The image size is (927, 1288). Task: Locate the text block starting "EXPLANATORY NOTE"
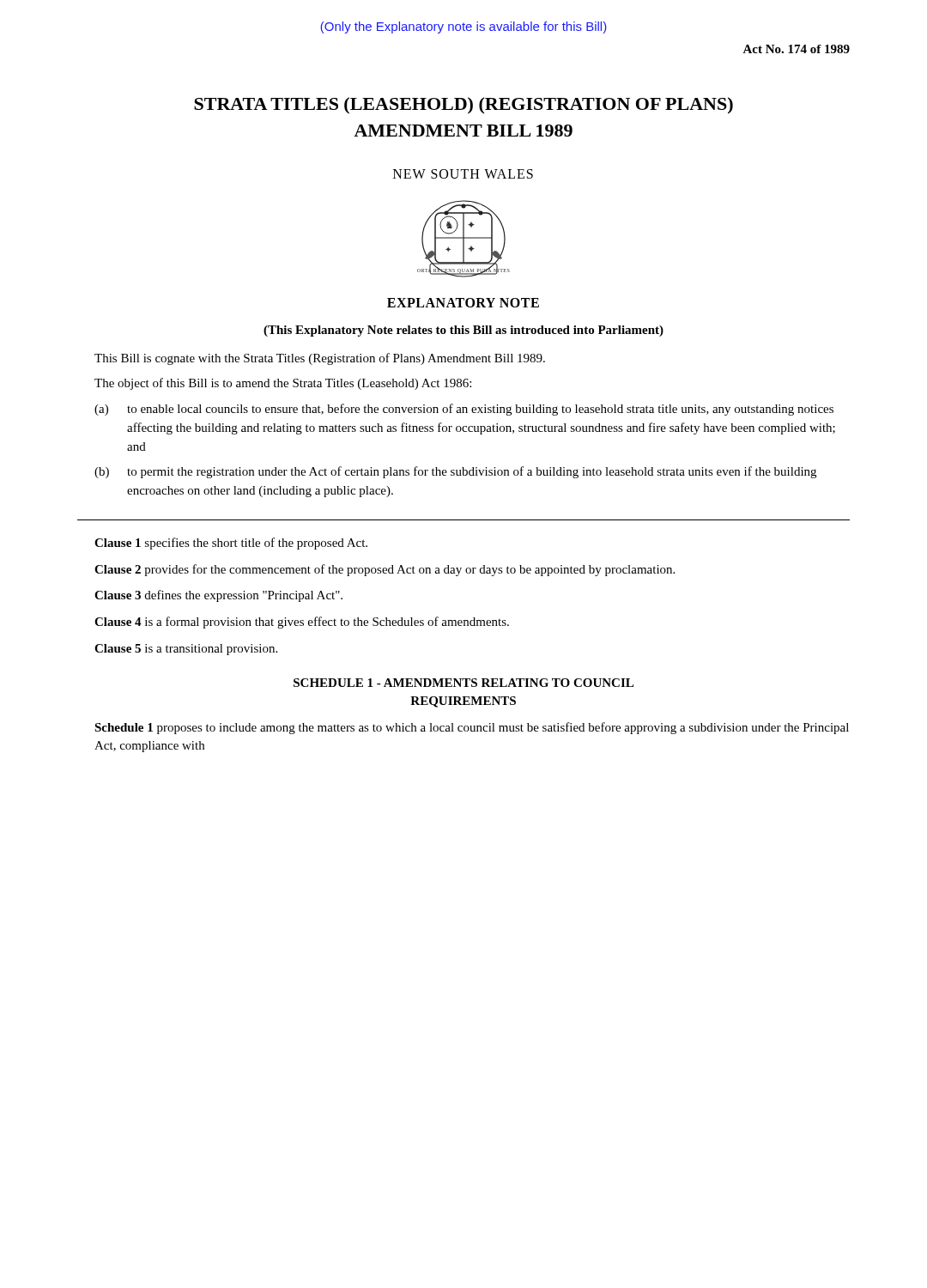(x=464, y=302)
